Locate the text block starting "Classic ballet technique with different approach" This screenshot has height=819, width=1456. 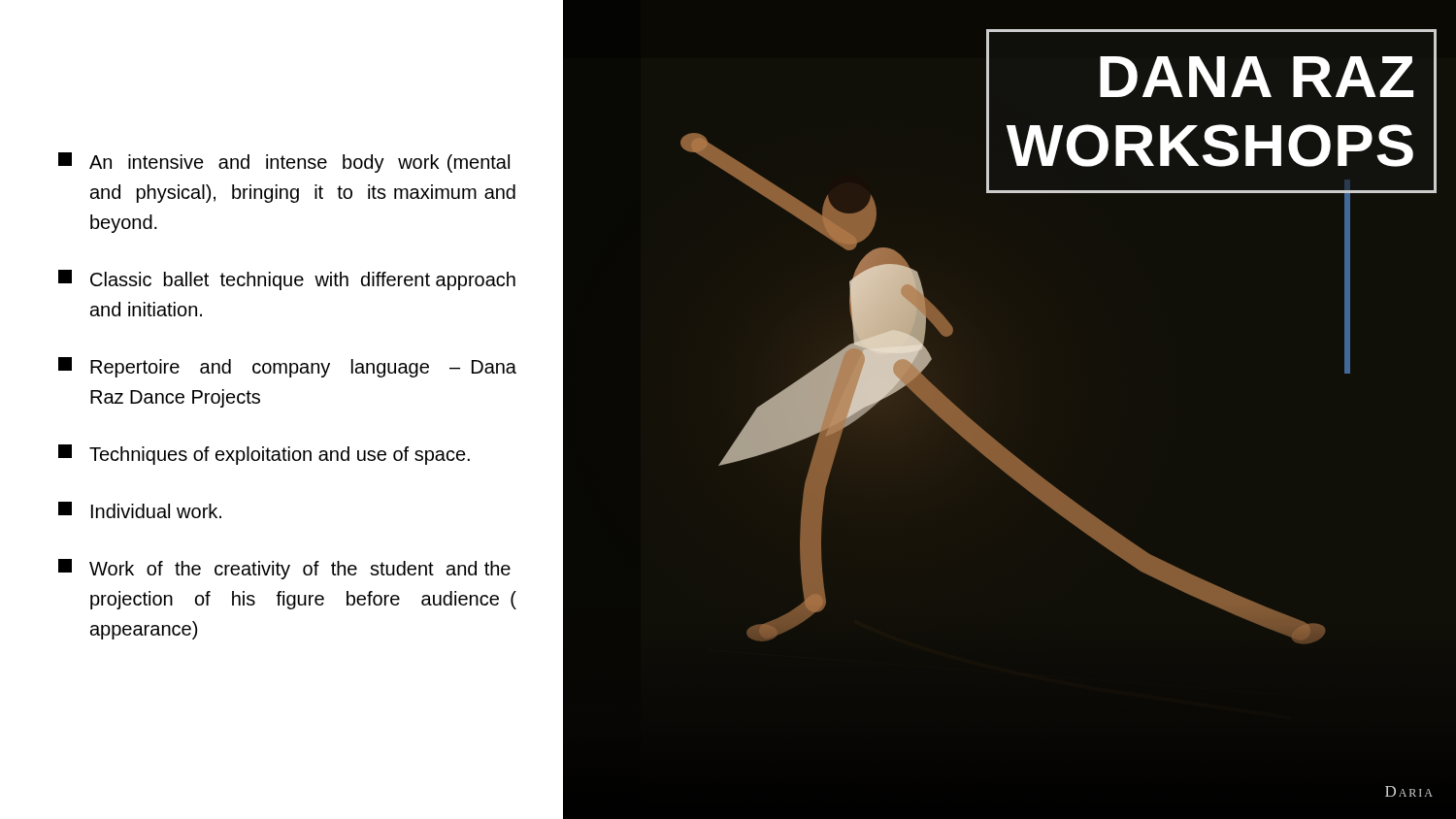pyautogui.click(x=287, y=295)
